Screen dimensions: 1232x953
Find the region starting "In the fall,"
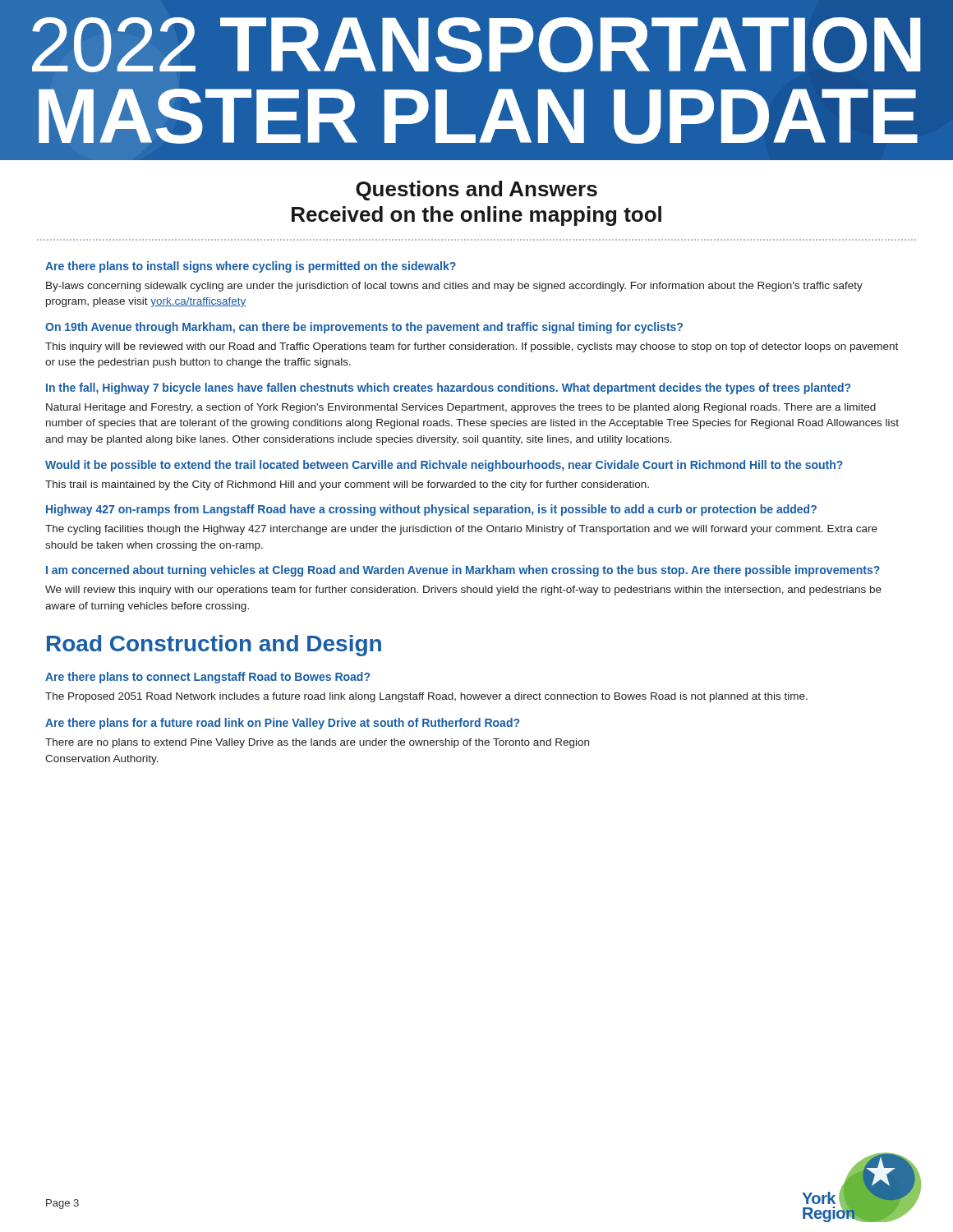[448, 388]
